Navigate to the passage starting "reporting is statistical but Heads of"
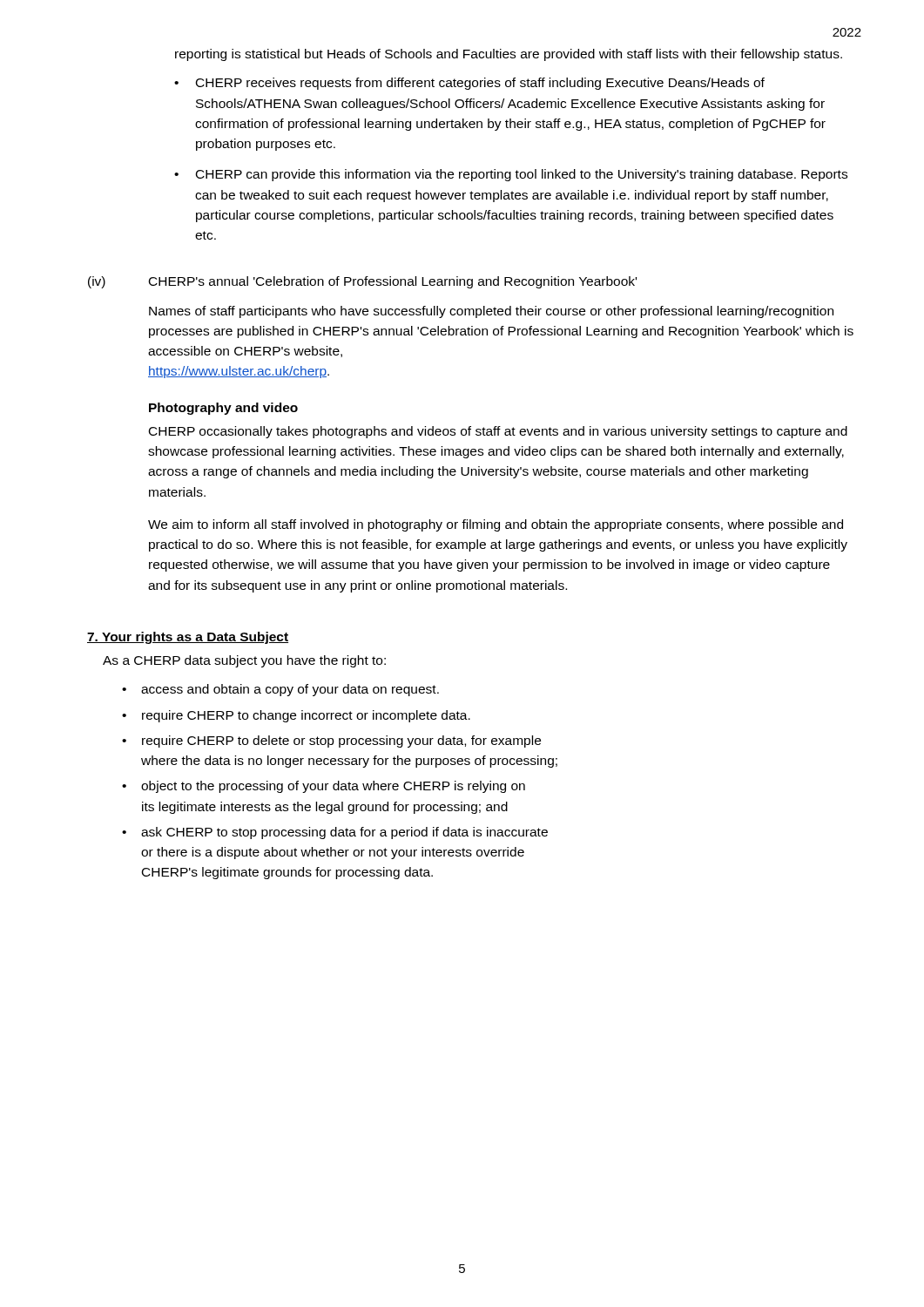 pyautogui.click(x=509, y=54)
